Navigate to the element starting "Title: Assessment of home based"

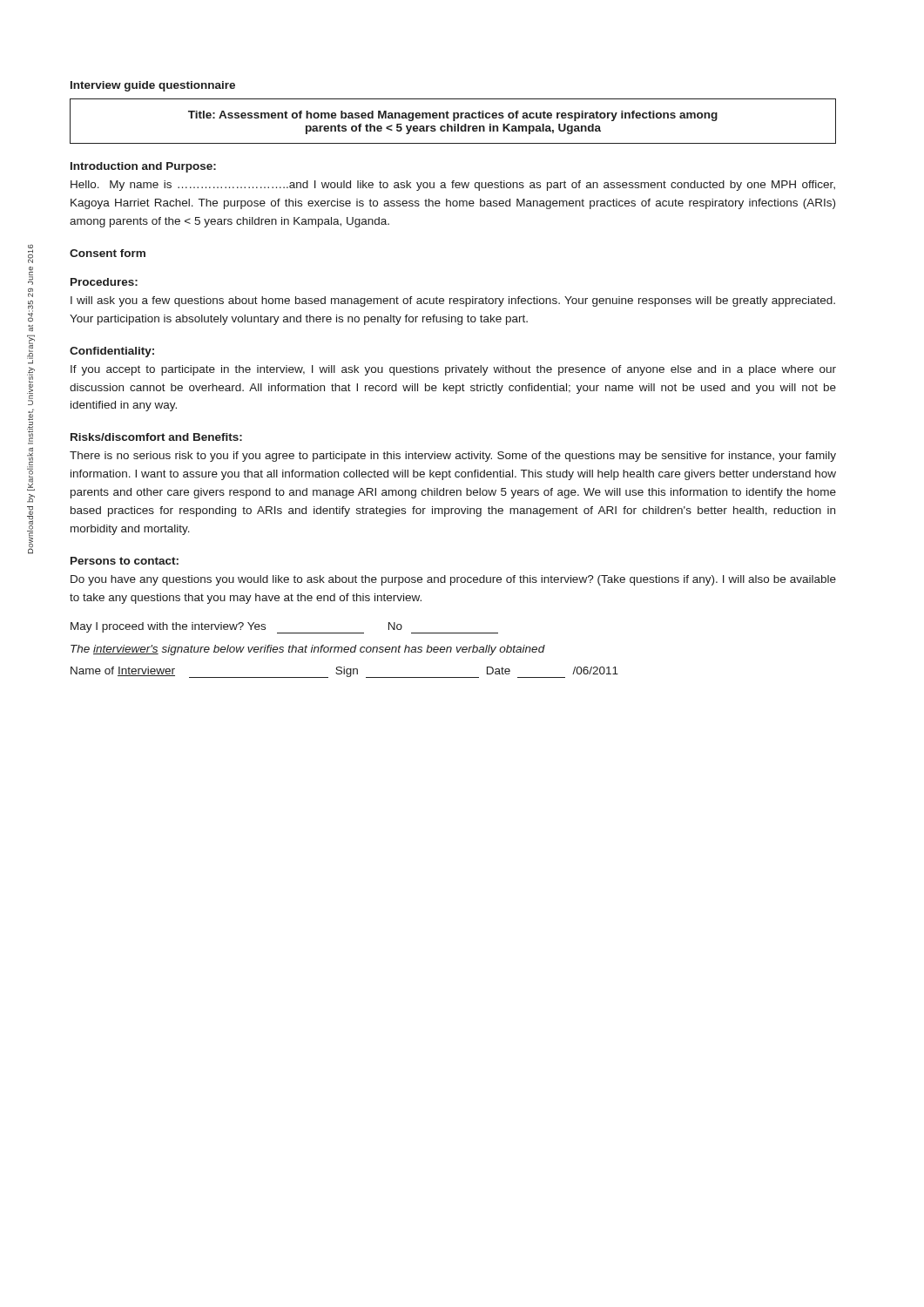pos(453,121)
